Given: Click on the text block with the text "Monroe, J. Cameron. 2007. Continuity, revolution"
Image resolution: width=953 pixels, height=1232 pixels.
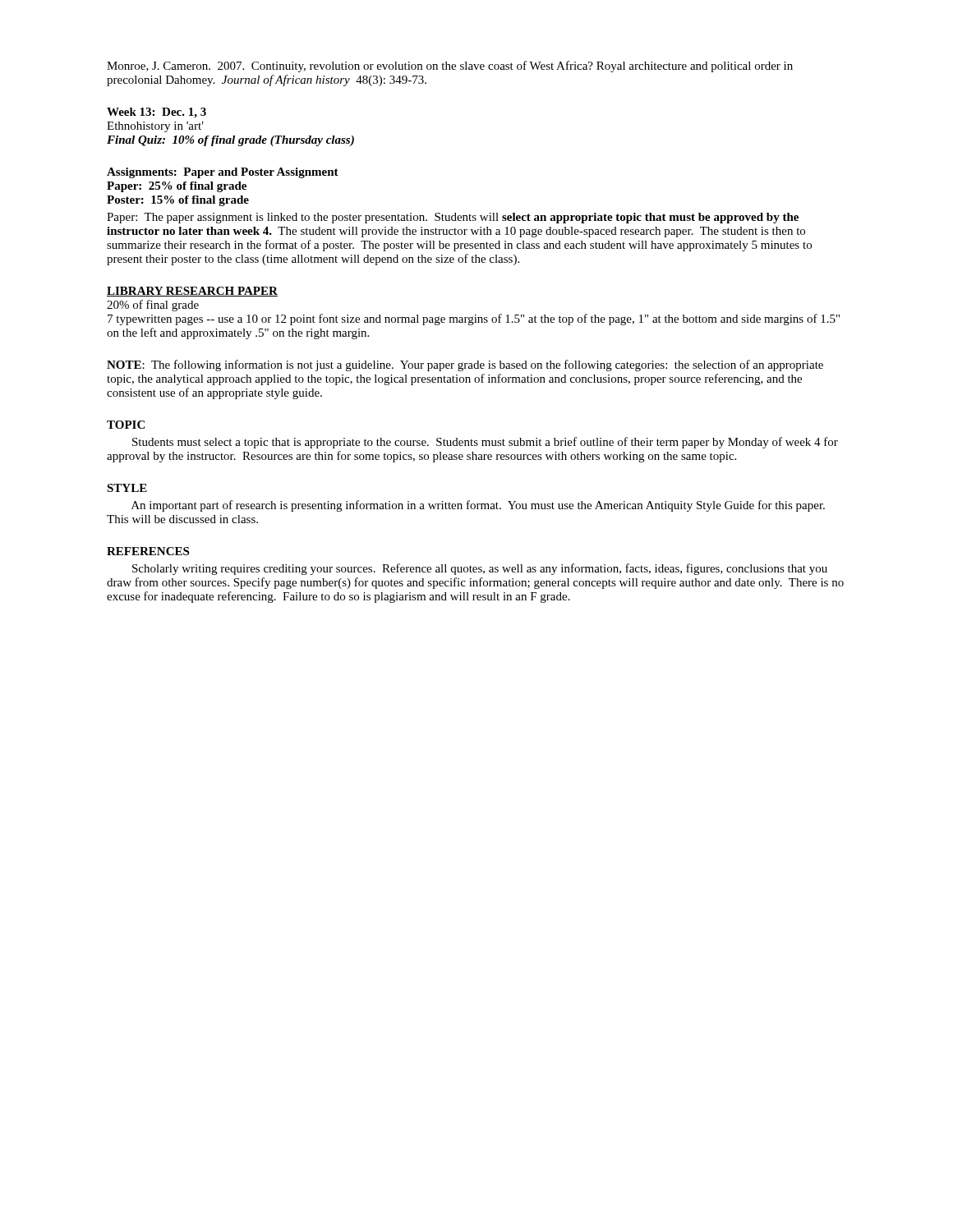Looking at the screenshot, I should pyautogui.click(x=450, y=73).
